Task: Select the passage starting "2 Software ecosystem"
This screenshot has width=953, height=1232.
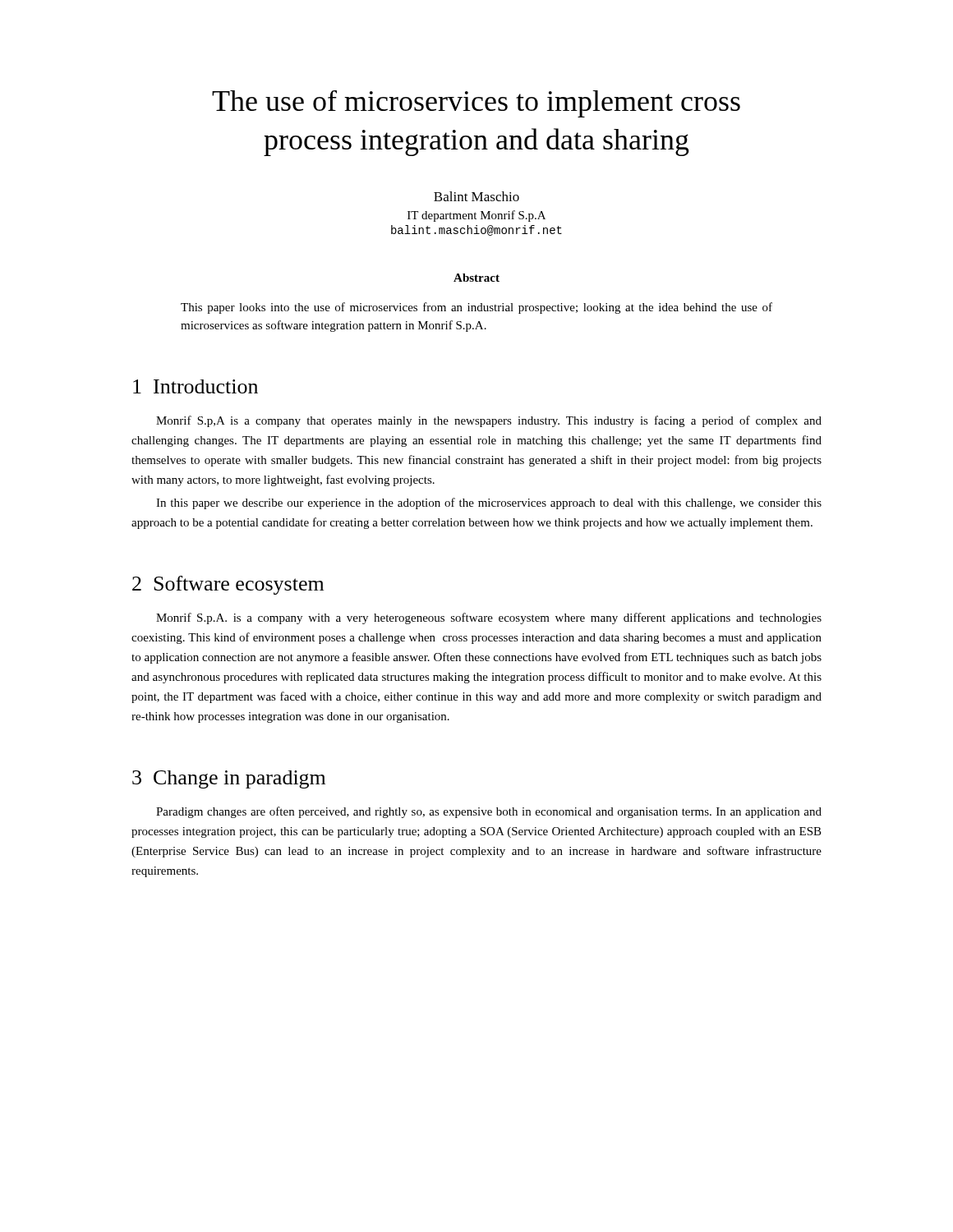Action: pyautogui.click(x=228, y=583)
